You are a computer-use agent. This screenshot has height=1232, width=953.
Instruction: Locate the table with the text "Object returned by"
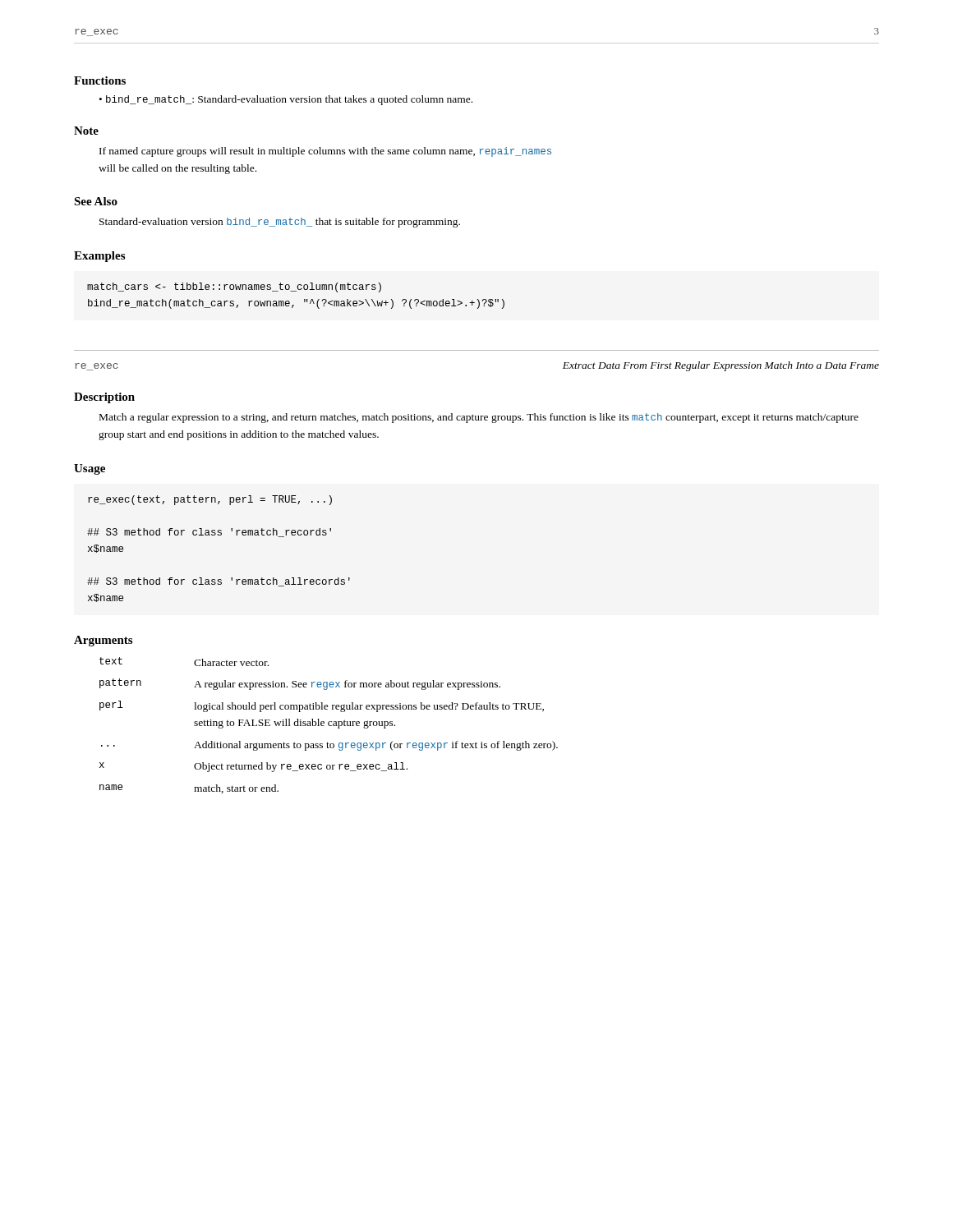(476, 726)
